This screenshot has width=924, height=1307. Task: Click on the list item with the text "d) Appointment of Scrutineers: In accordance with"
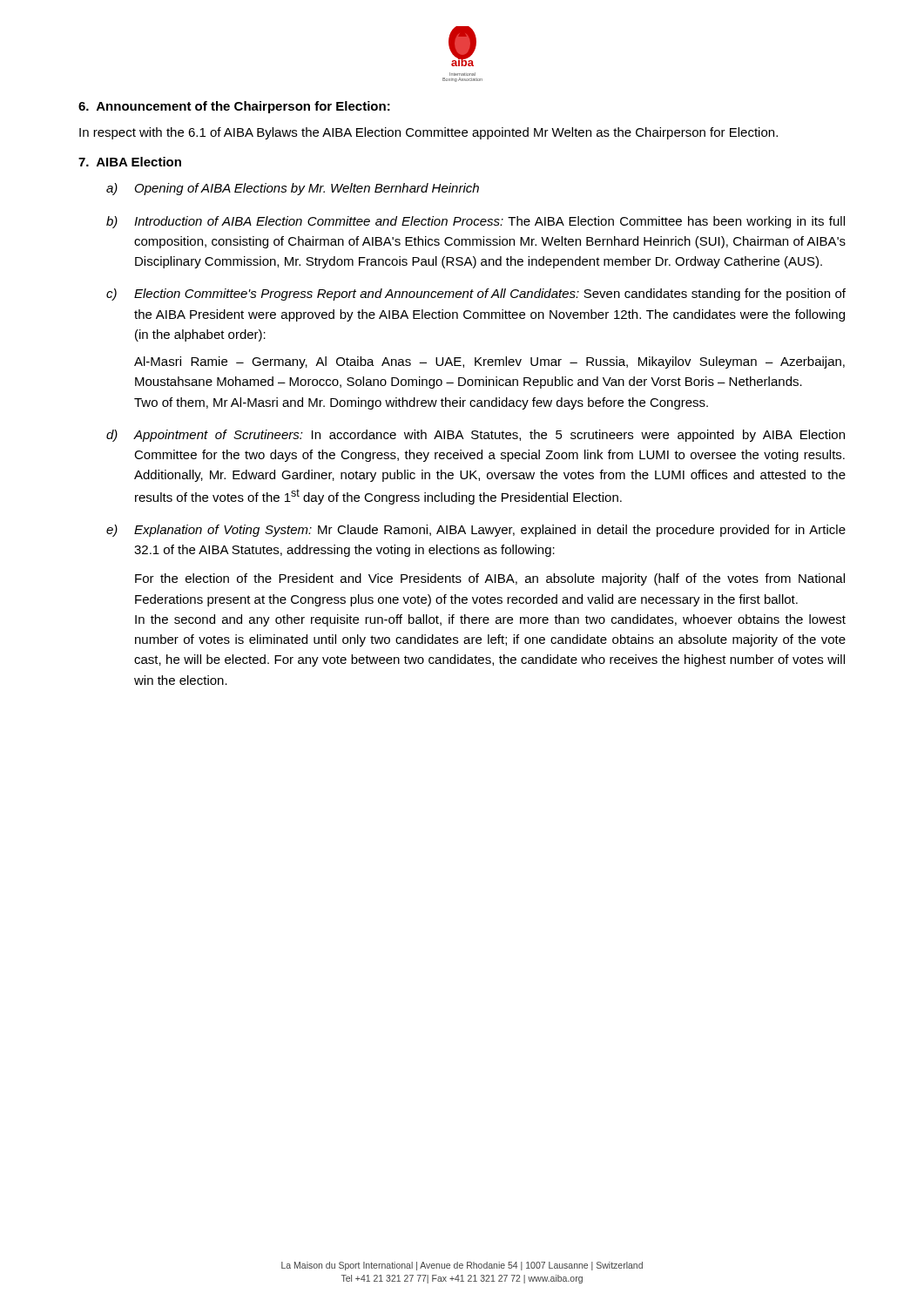(476, 465)
